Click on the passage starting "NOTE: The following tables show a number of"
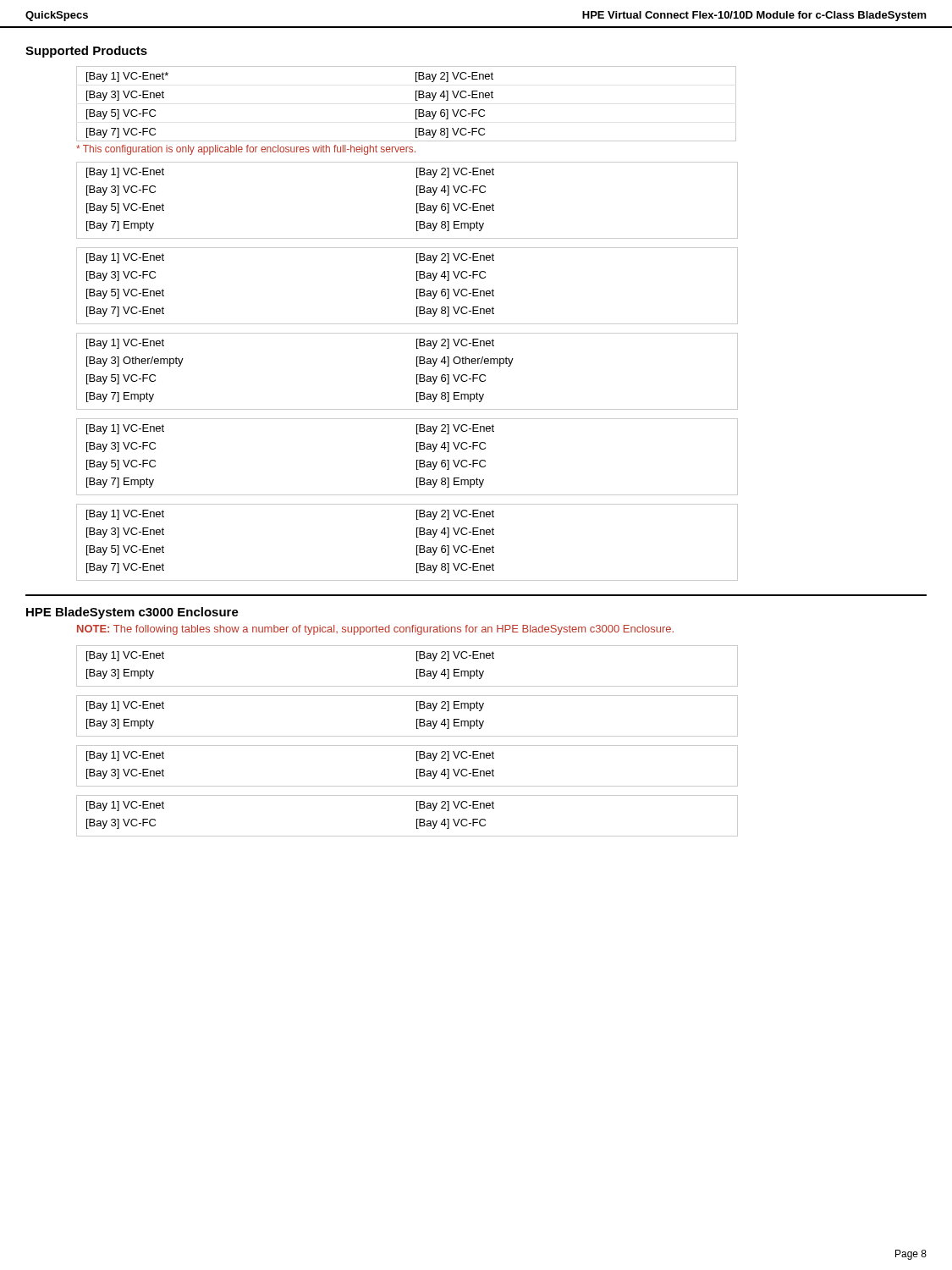 [375, 629]
